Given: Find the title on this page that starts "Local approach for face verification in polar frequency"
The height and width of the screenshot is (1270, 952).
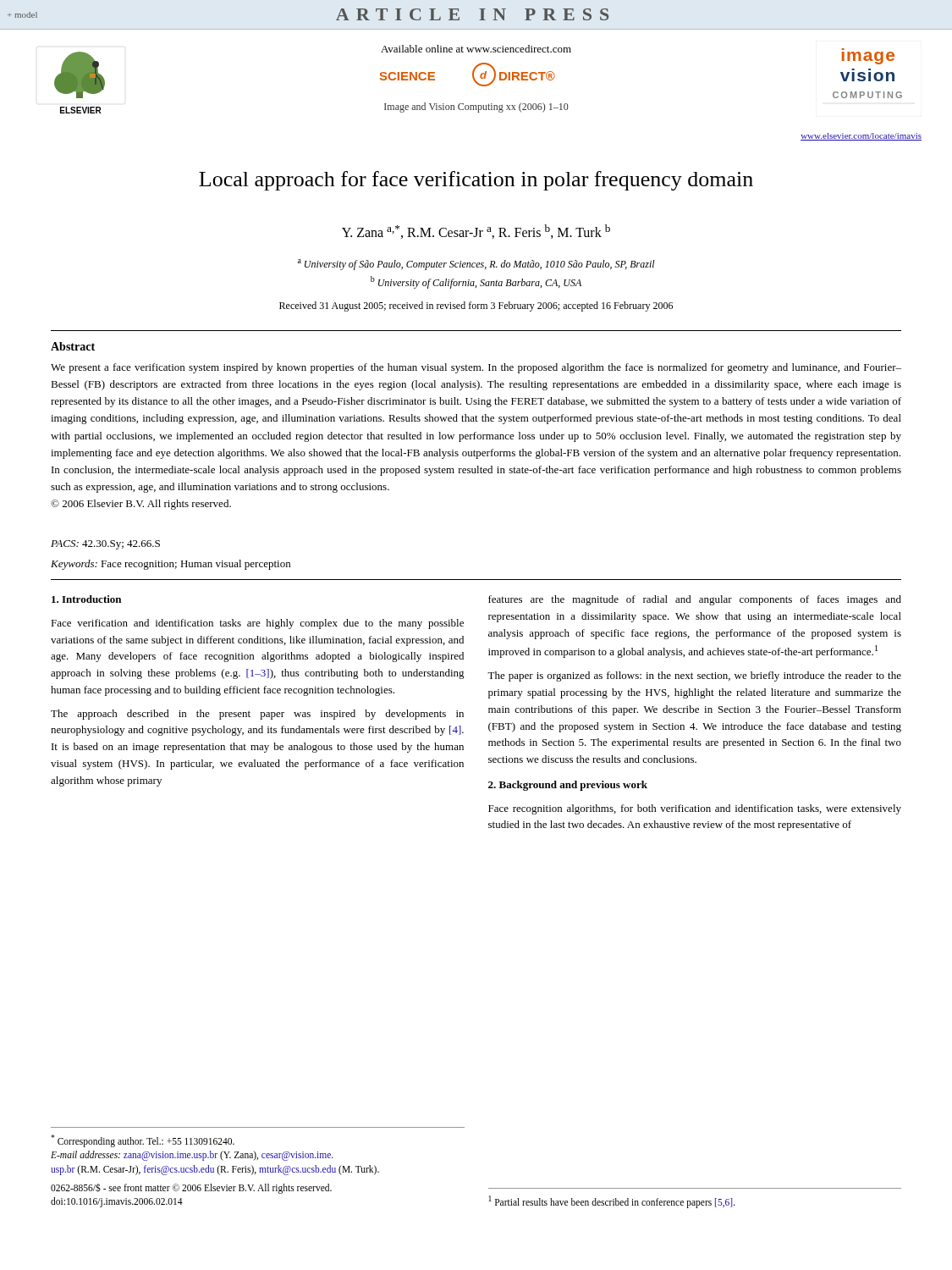Looking at the screenshot, I should [476, 179].
